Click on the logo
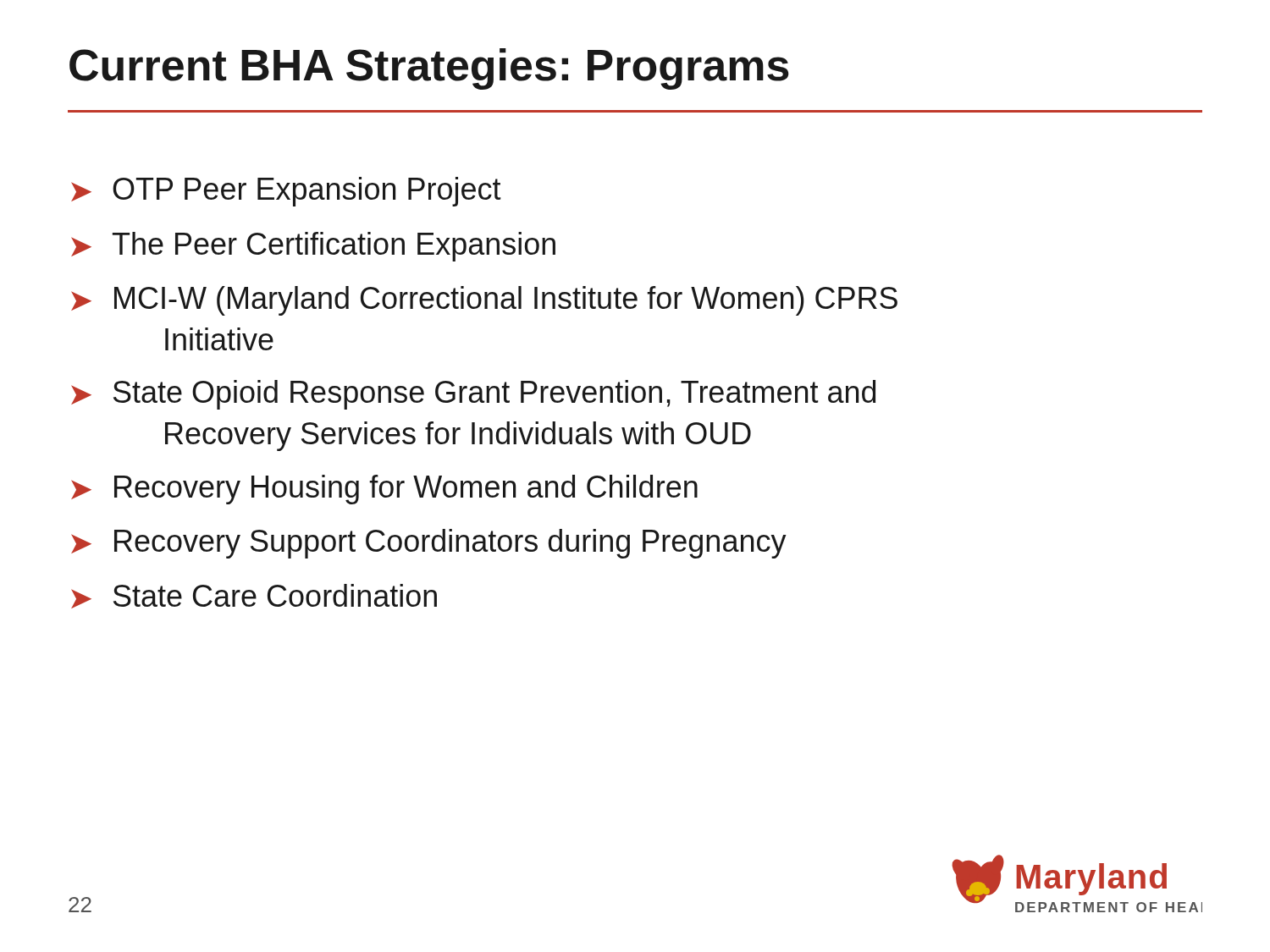1270x952 pixels. click(x=1071, y=886)
